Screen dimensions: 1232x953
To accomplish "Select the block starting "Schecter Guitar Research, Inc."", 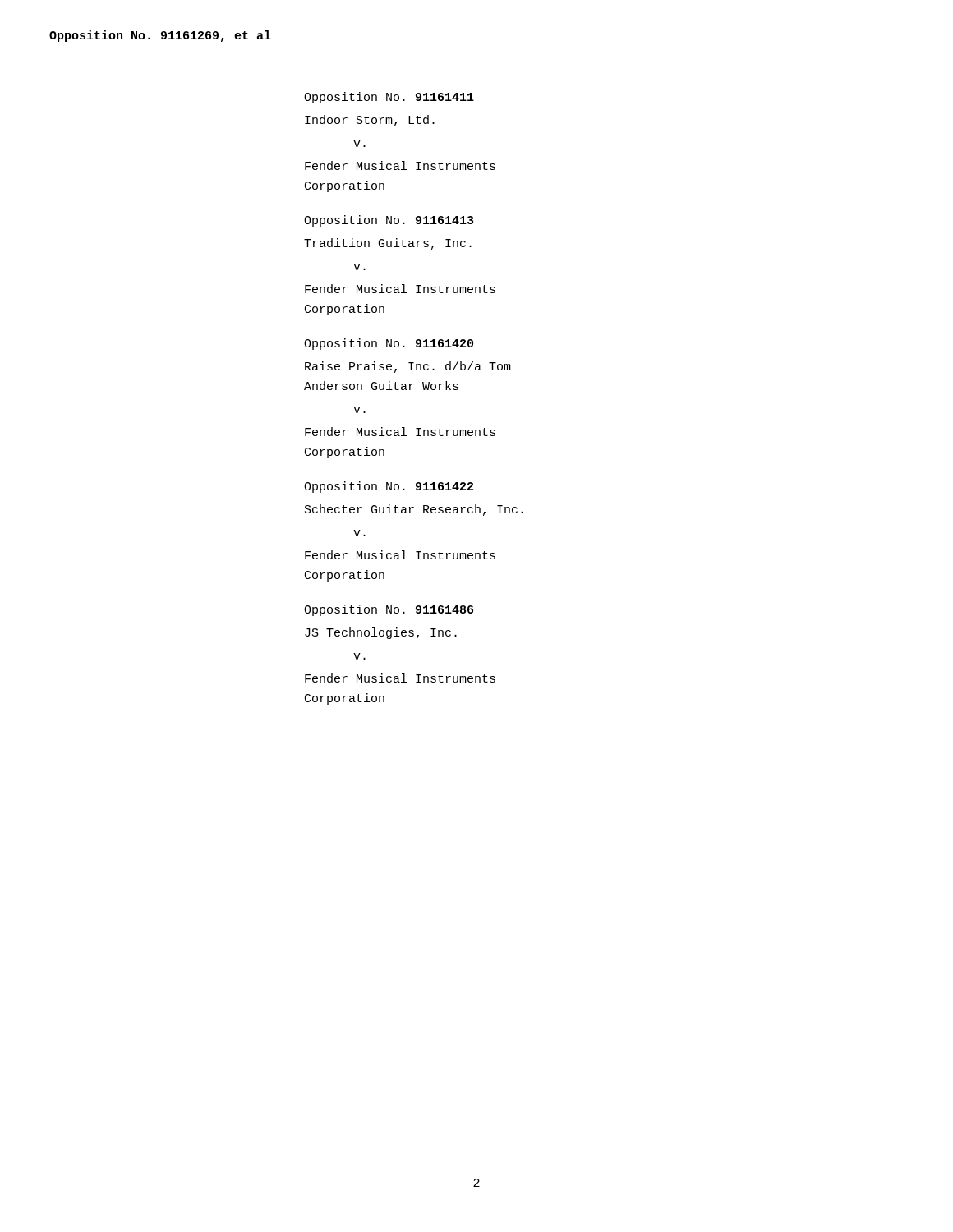I will pos(415,510).
